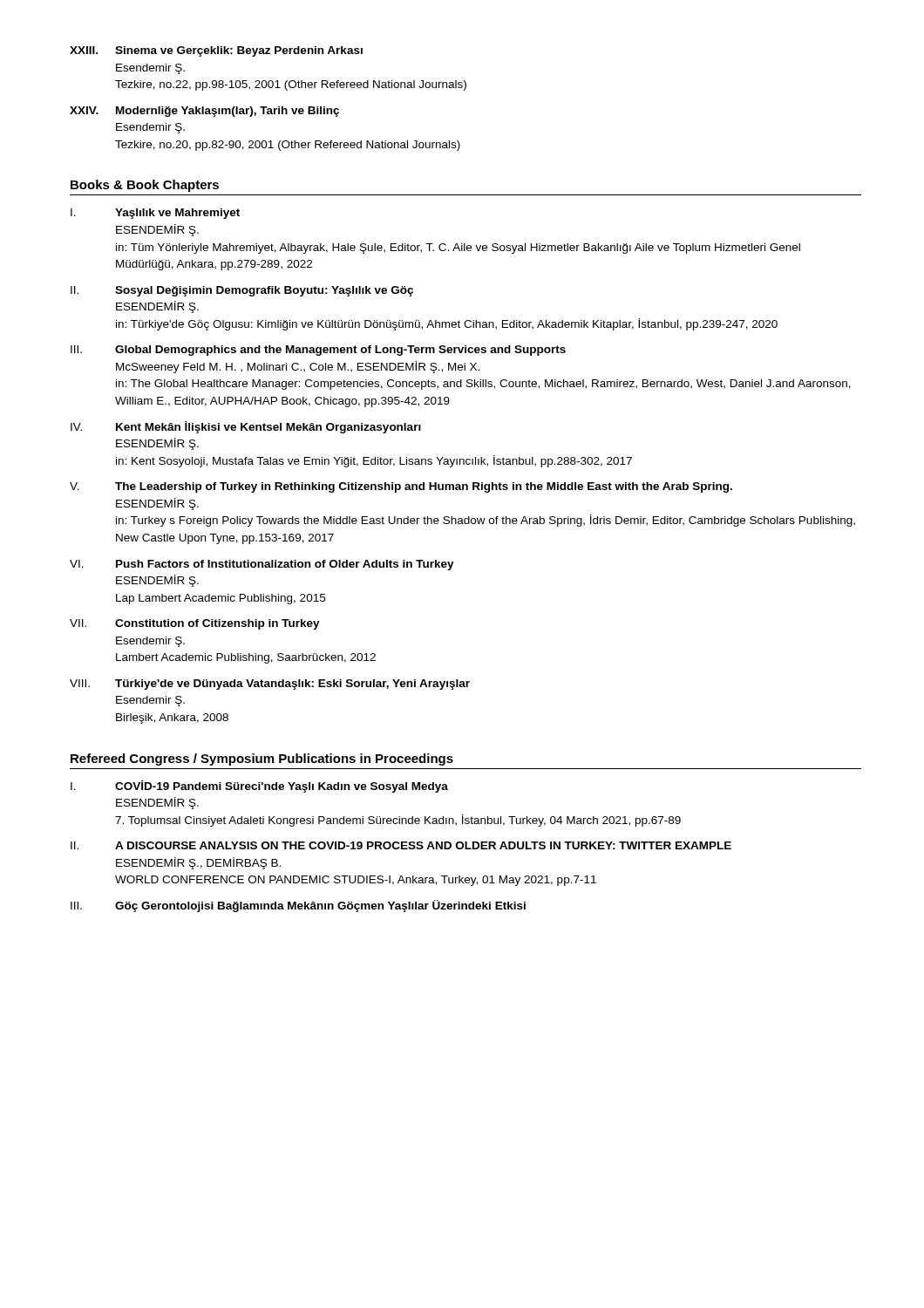
Task: Select the list item containing "IV. Kent Mekân İlişkisi"
Action: pyautogui.click(x=246, y=427)
